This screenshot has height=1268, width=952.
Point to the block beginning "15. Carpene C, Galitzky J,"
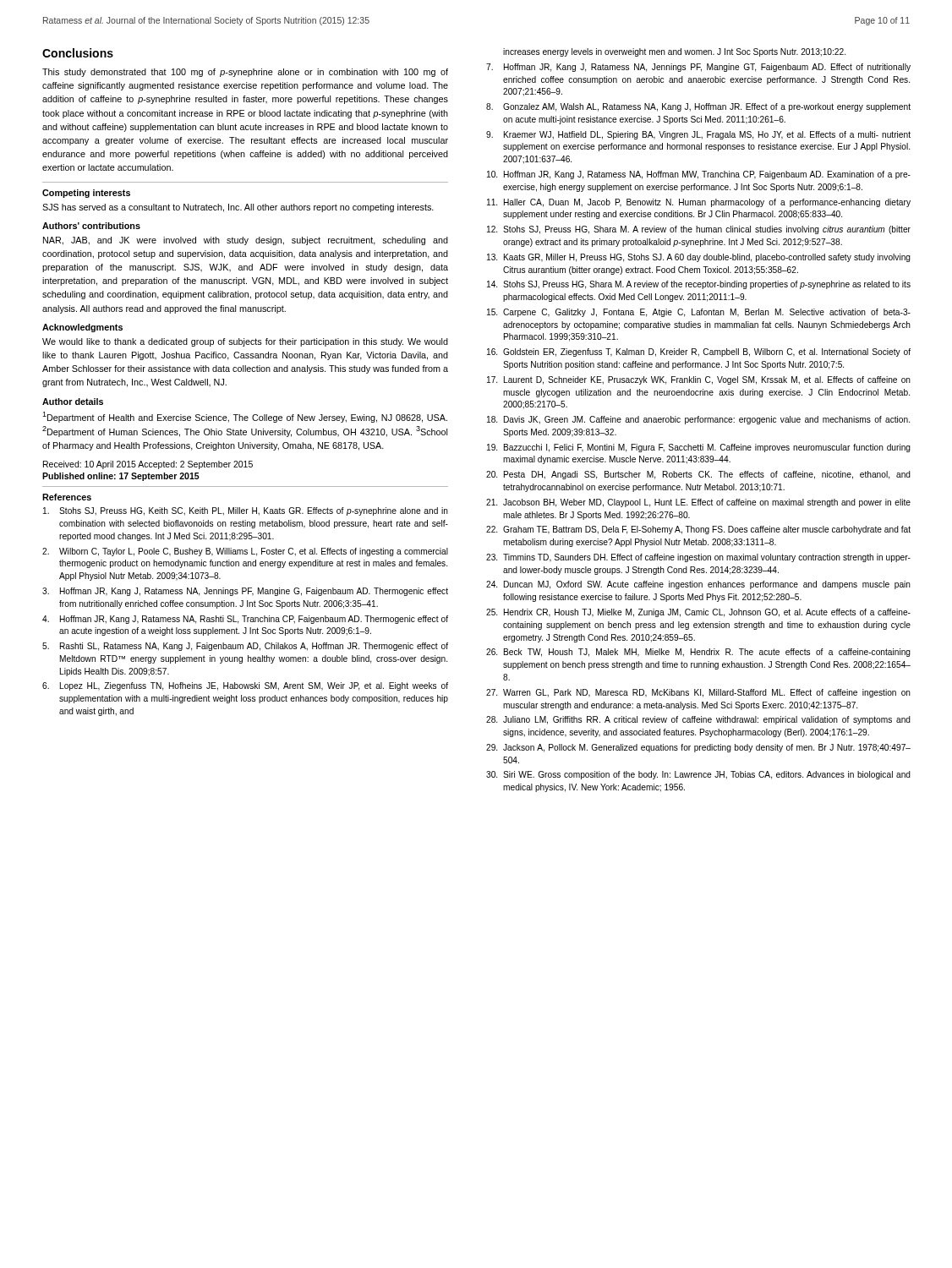coord(698,325)
